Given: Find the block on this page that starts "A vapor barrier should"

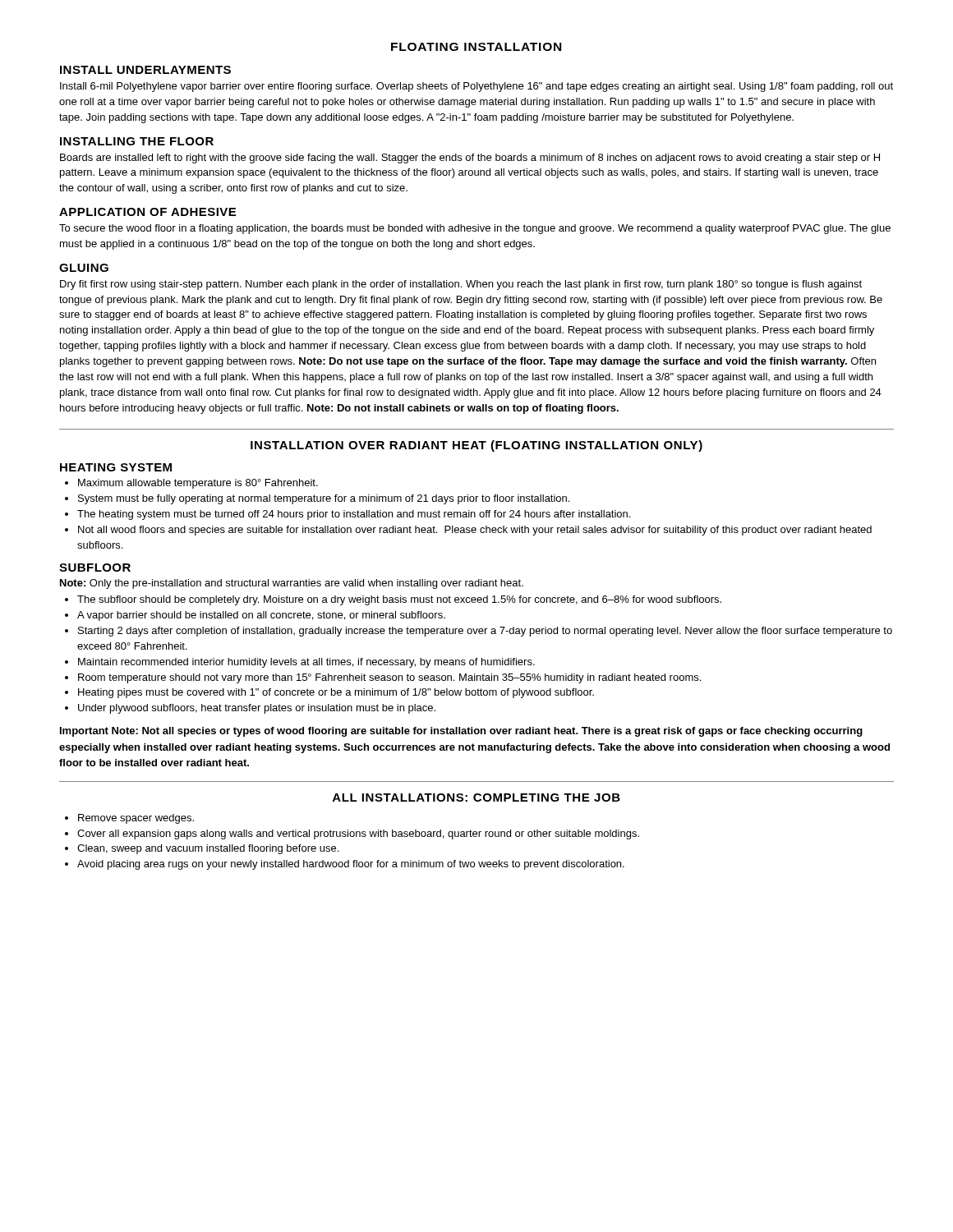Looking at the screenshot, I should coord(262,615).
